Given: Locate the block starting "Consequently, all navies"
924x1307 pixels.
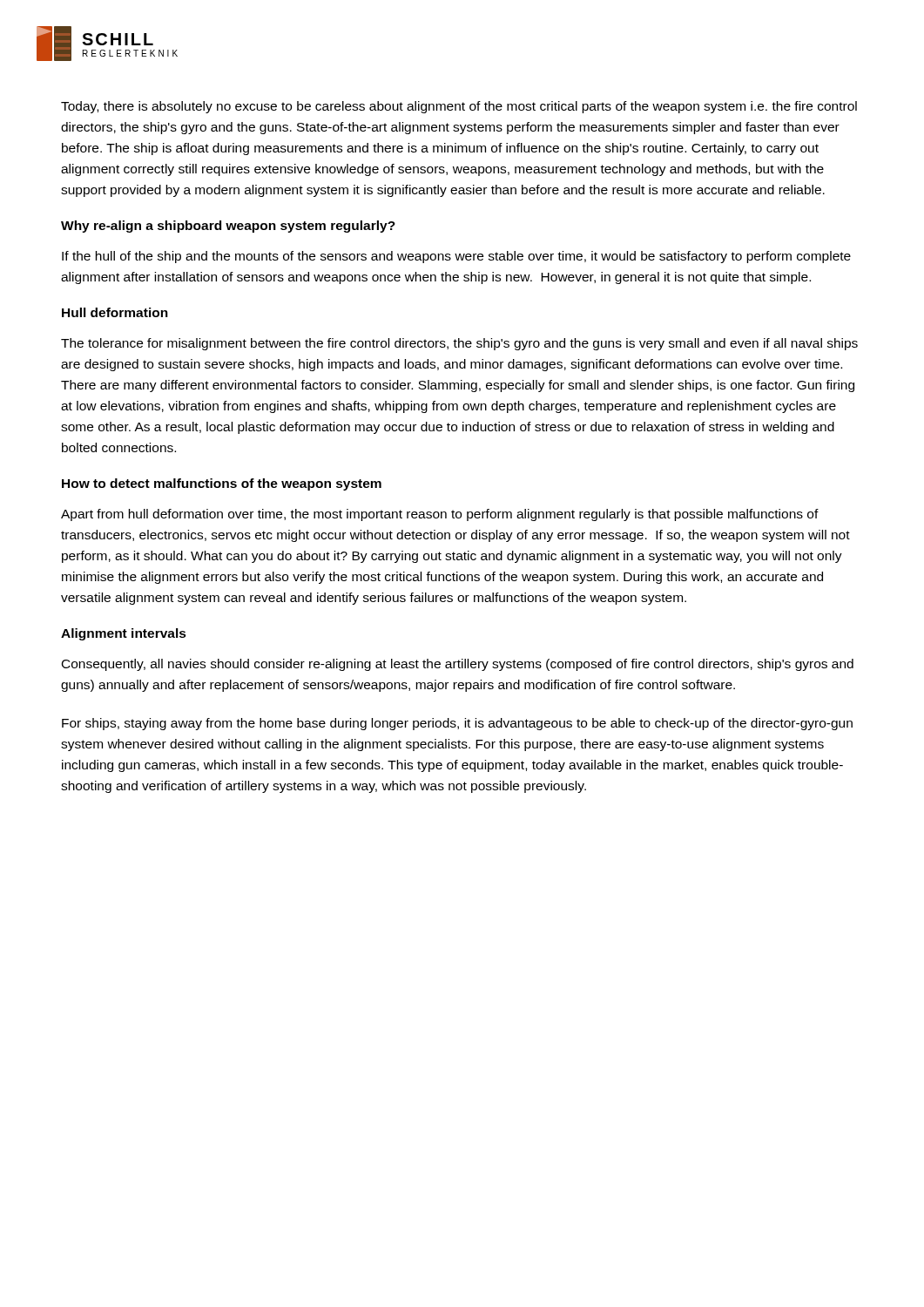Looking at the screenshot, I should pyautogui.click(x=458, y=674).
